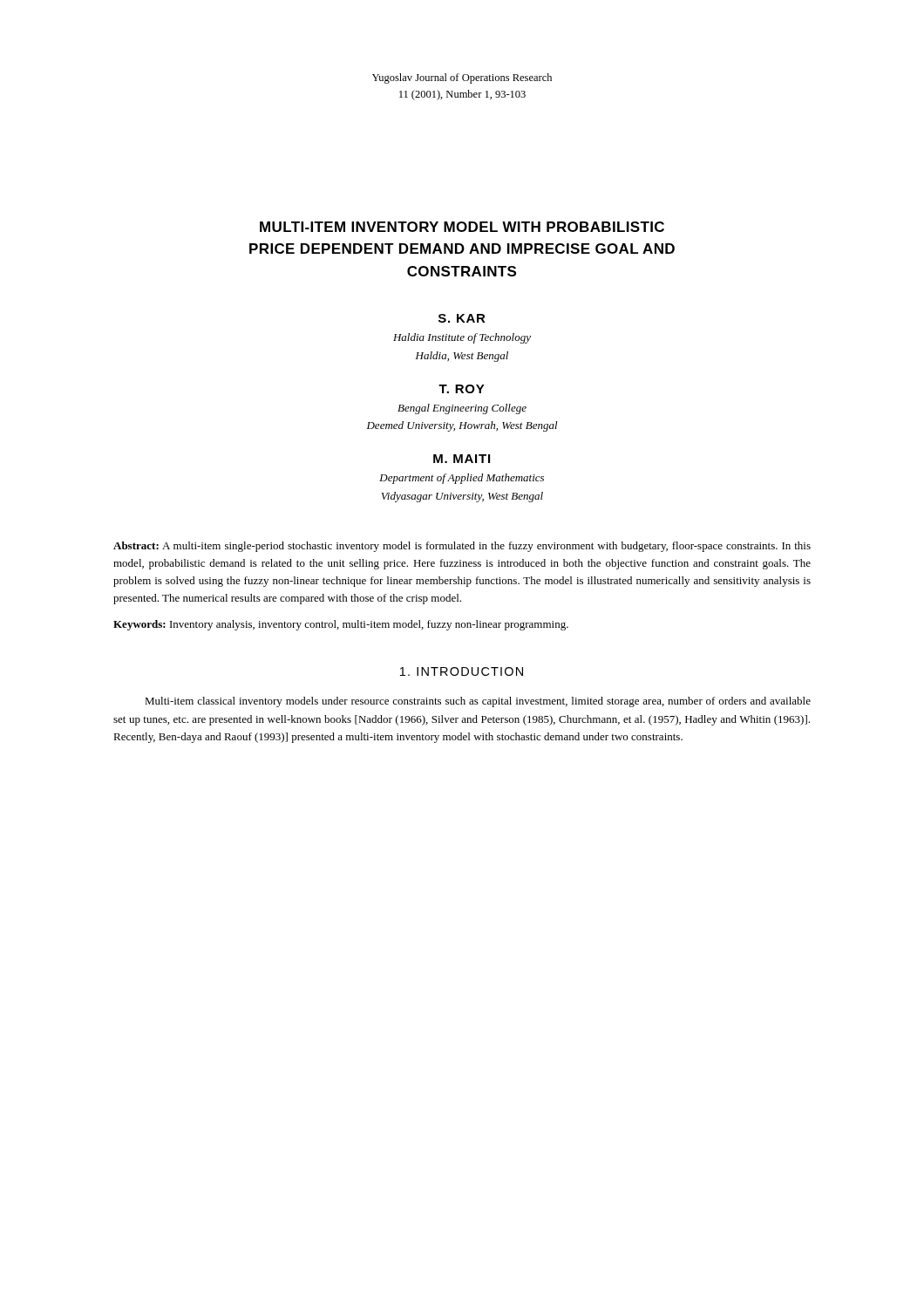Click the passage that begins "Abstract: A multi-item single-period stochastic inventory"
Screen dimensions: 1308x924
pos(462,585)
